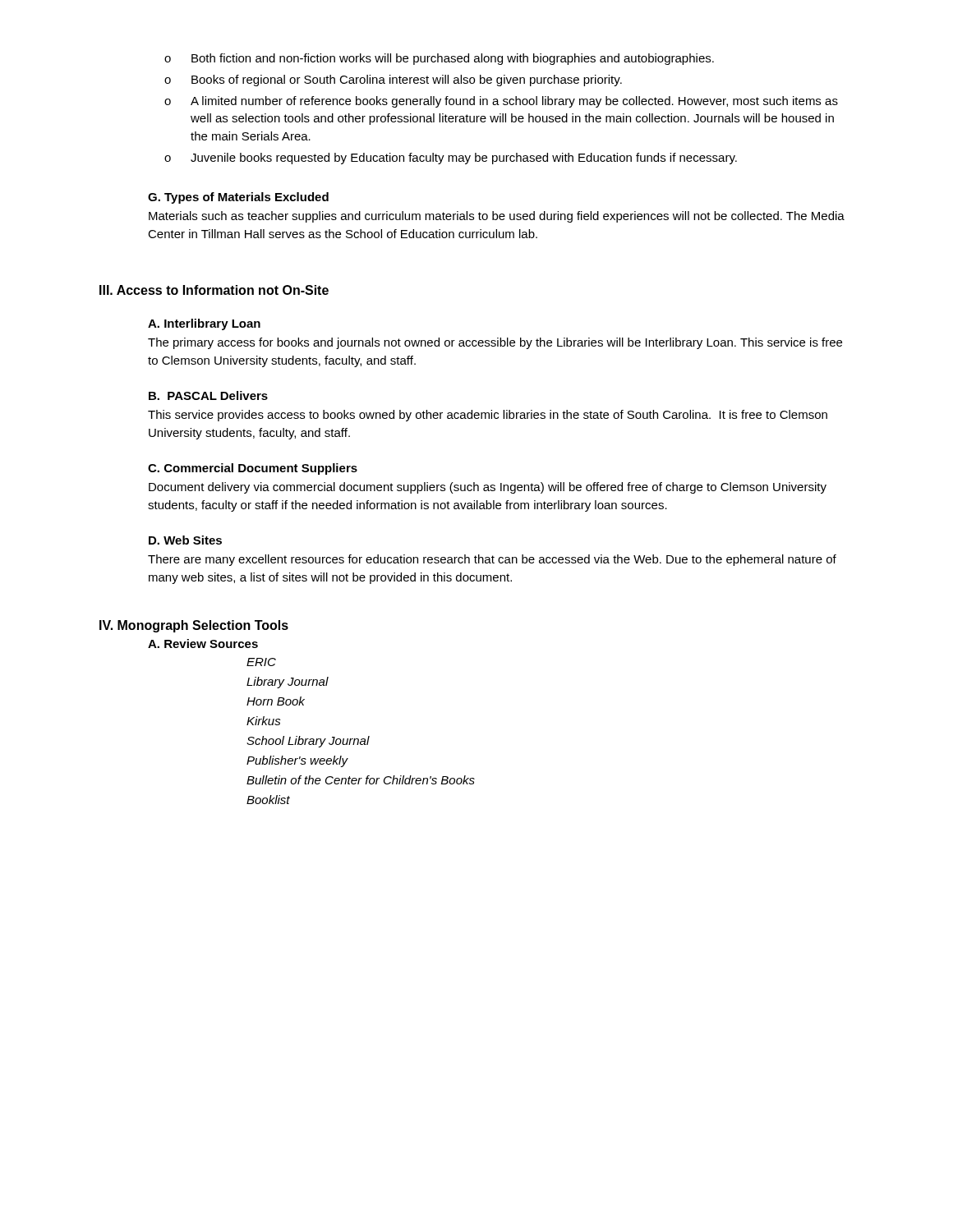Select the text block that says "The primary access for books and journals"

(x=495, y=351)
